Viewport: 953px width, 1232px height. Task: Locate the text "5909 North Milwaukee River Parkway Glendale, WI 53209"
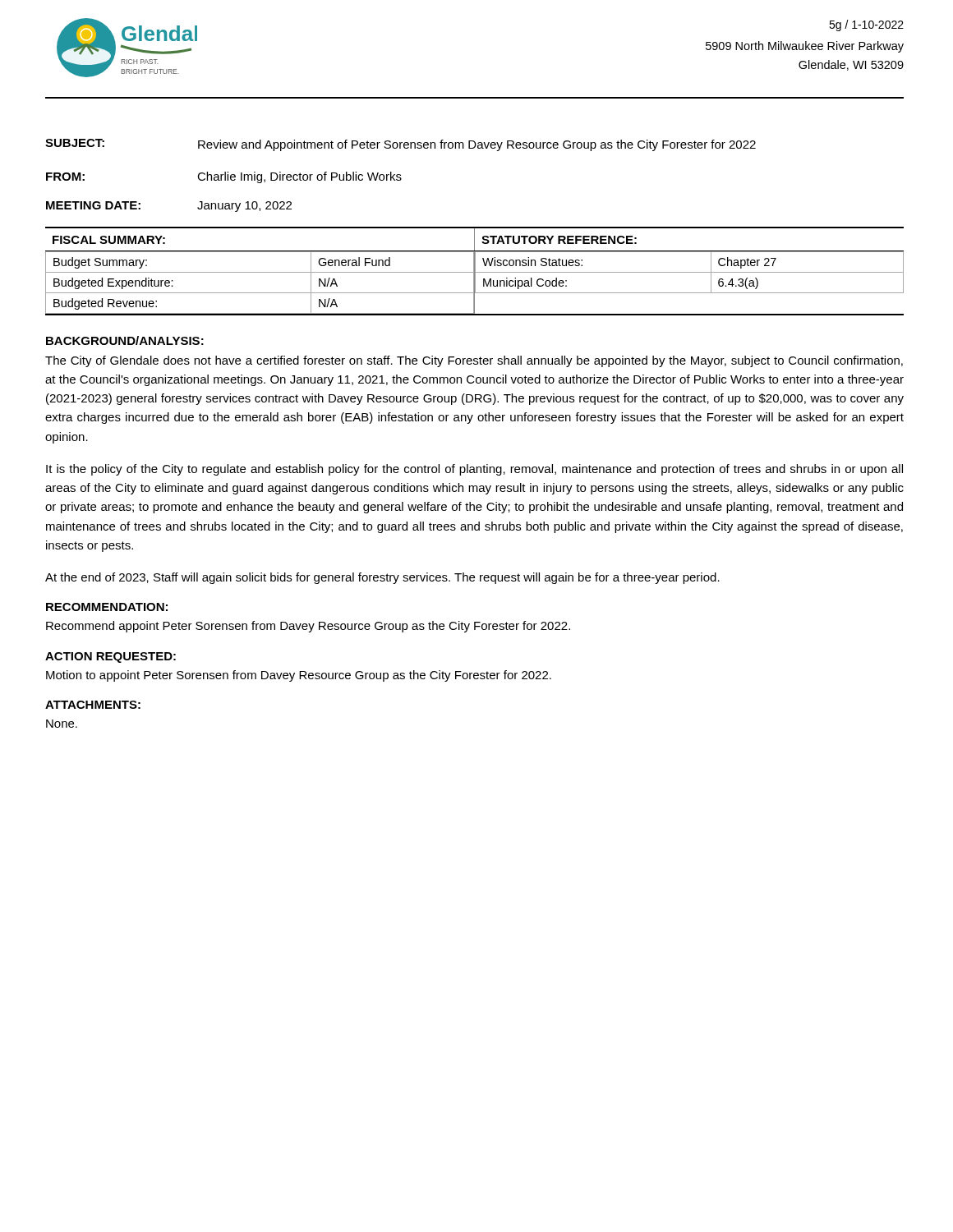[x=804, y=56]
